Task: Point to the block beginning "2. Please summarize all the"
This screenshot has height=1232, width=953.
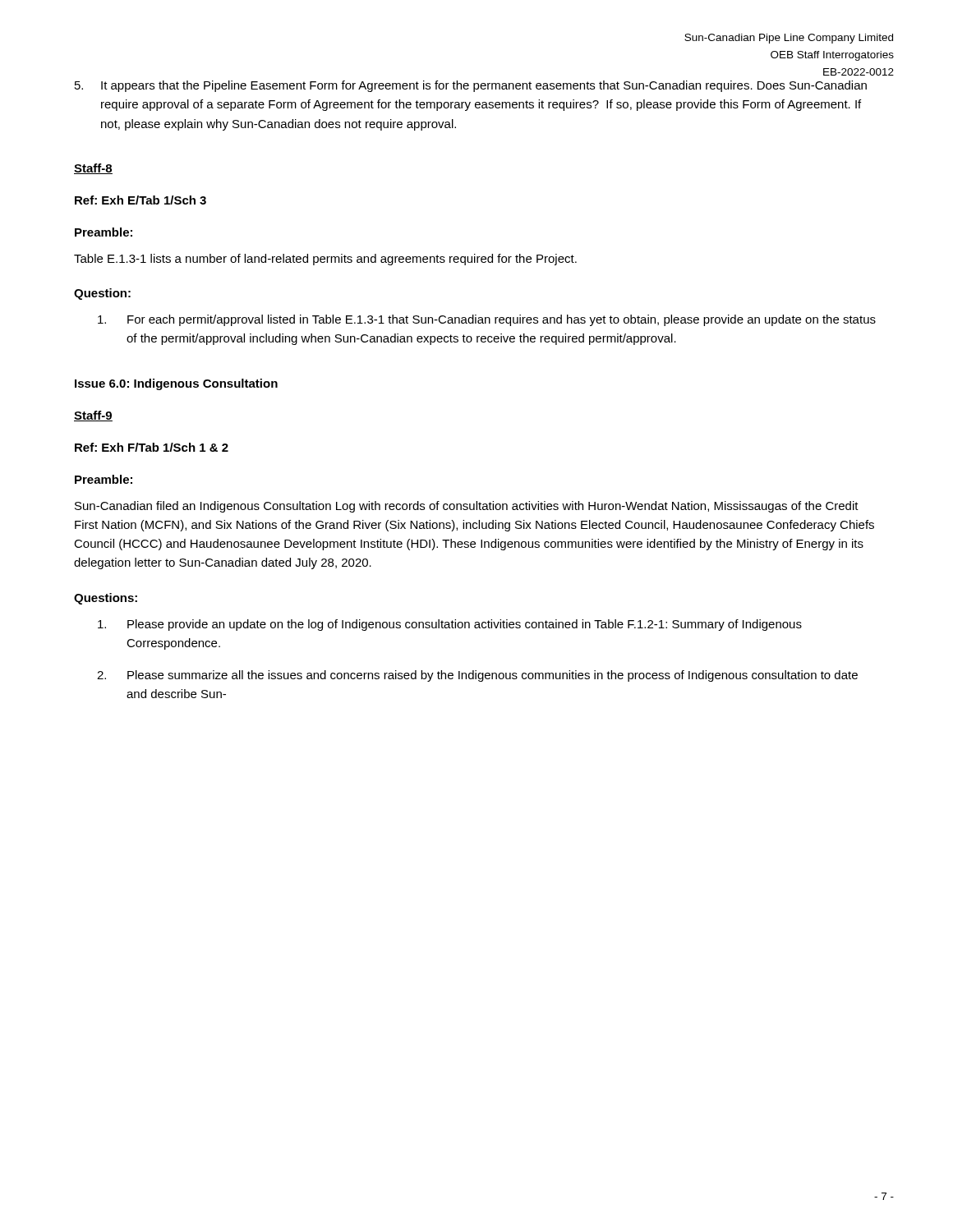Action: coord(488,684)
